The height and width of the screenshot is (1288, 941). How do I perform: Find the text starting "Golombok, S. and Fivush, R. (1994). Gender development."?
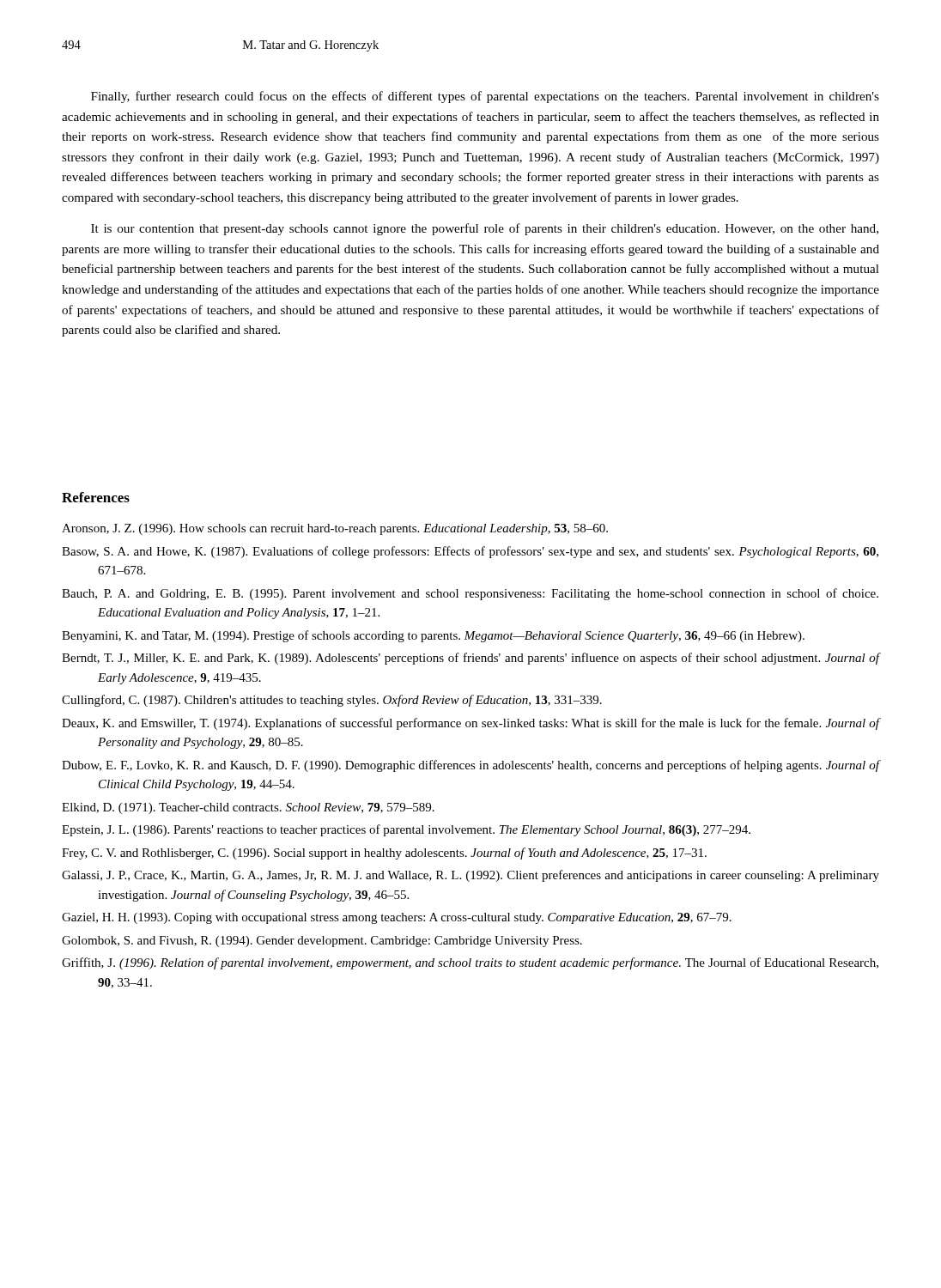tap(322, 940)
